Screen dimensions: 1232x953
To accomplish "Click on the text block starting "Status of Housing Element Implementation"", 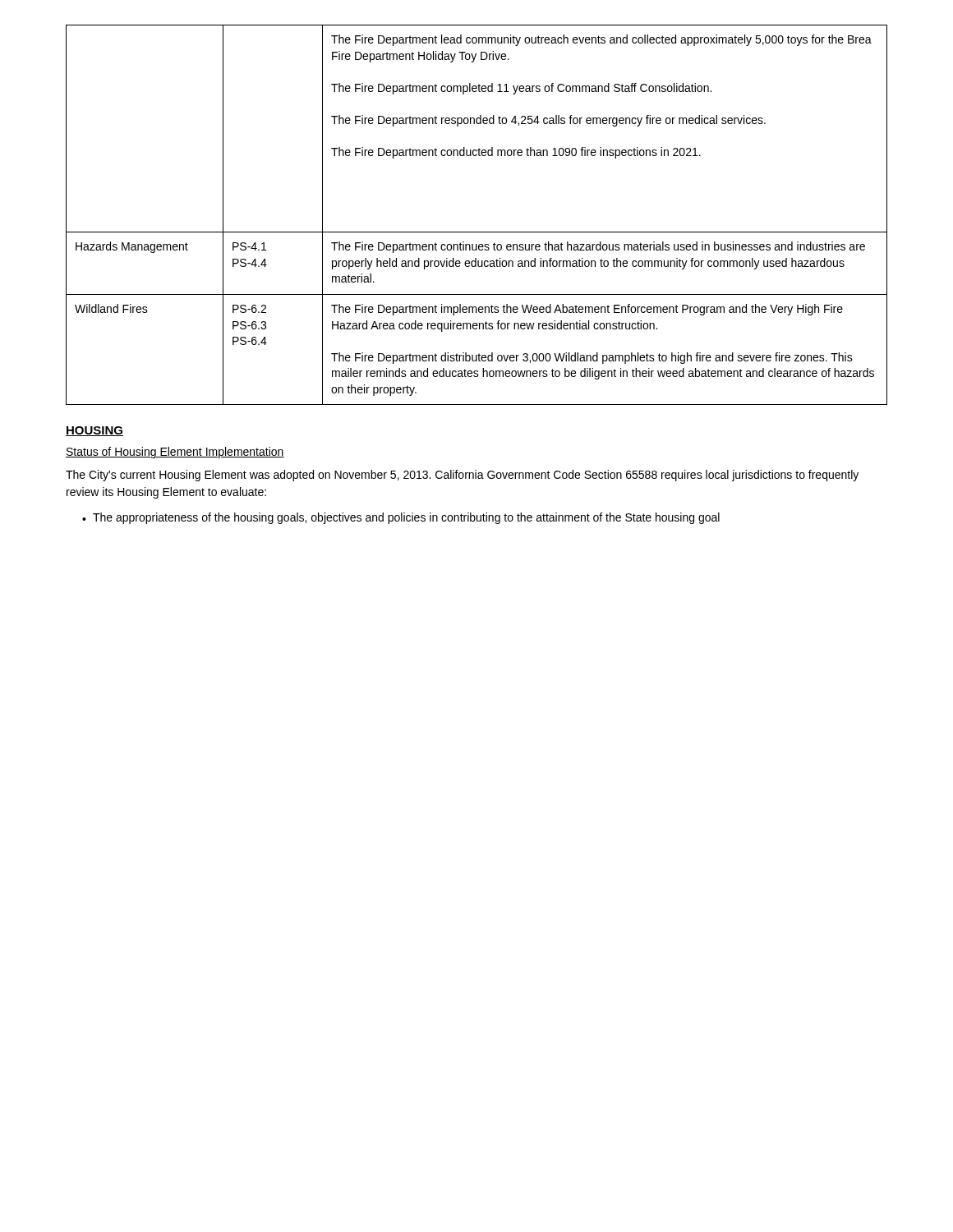I will (x=175, y=452).
